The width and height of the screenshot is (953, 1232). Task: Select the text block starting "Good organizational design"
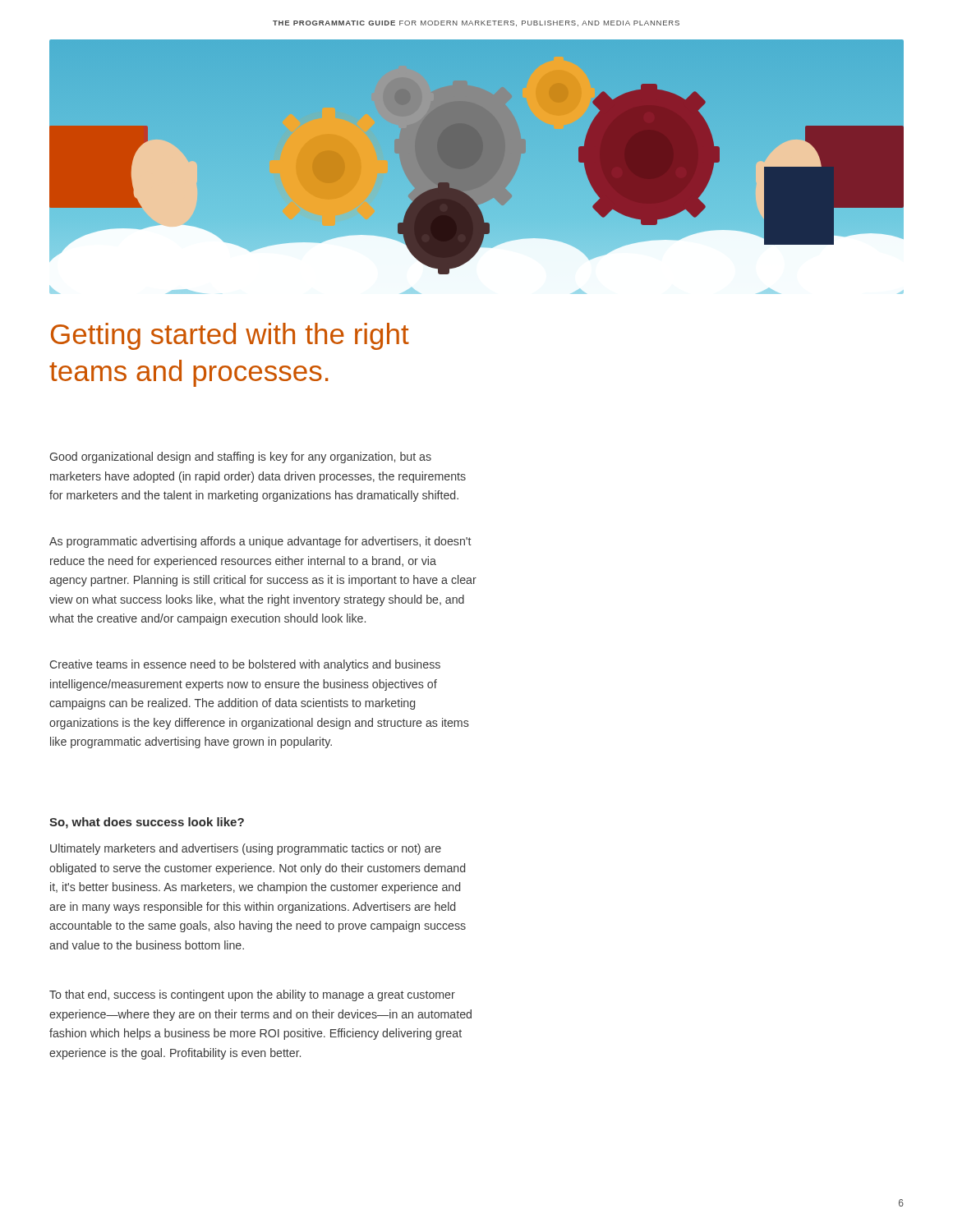click(x=258, y=476)
